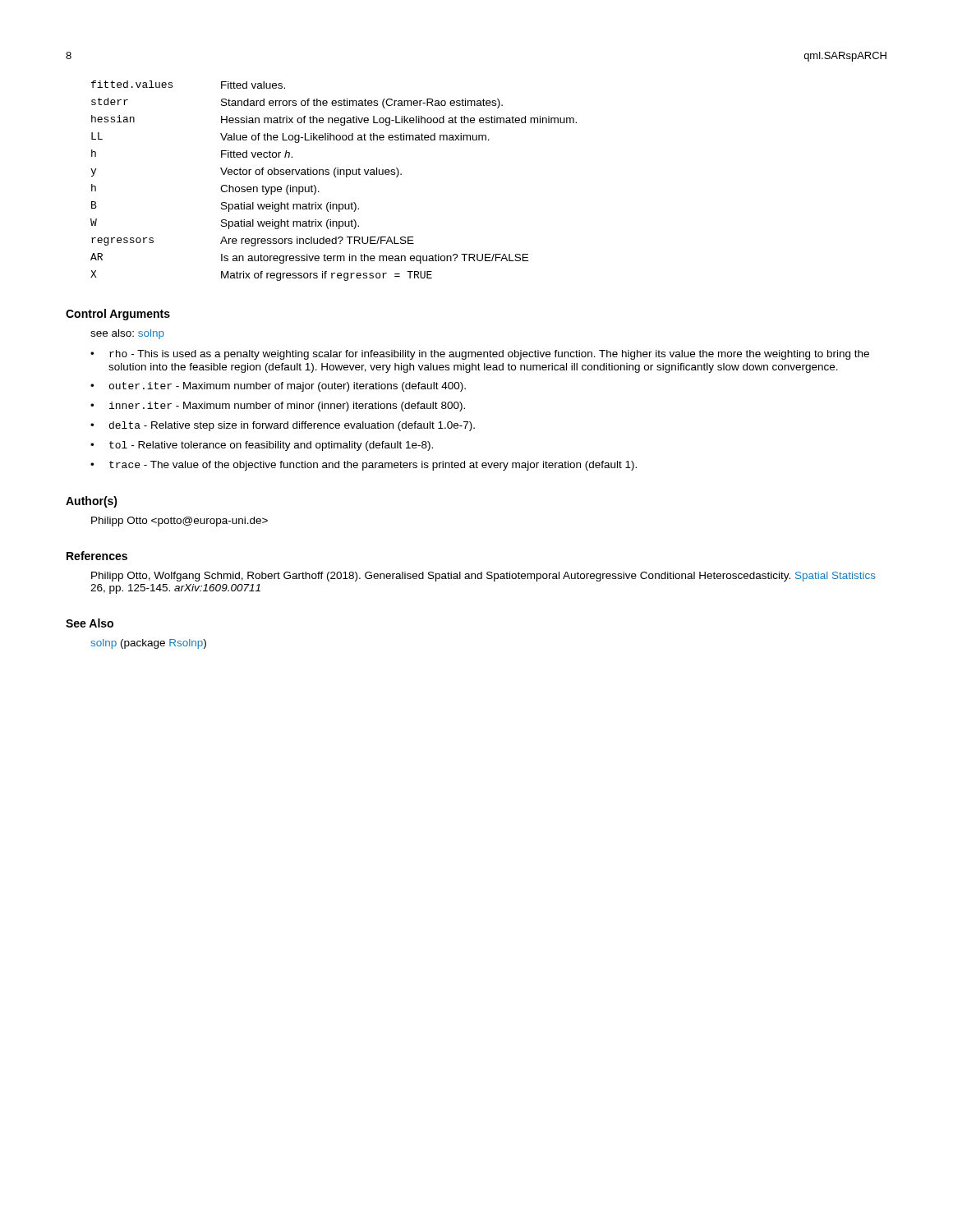Click on the region starting "Control Arguments"
This screenshot has height=1232, width=953.
[118, 314]
